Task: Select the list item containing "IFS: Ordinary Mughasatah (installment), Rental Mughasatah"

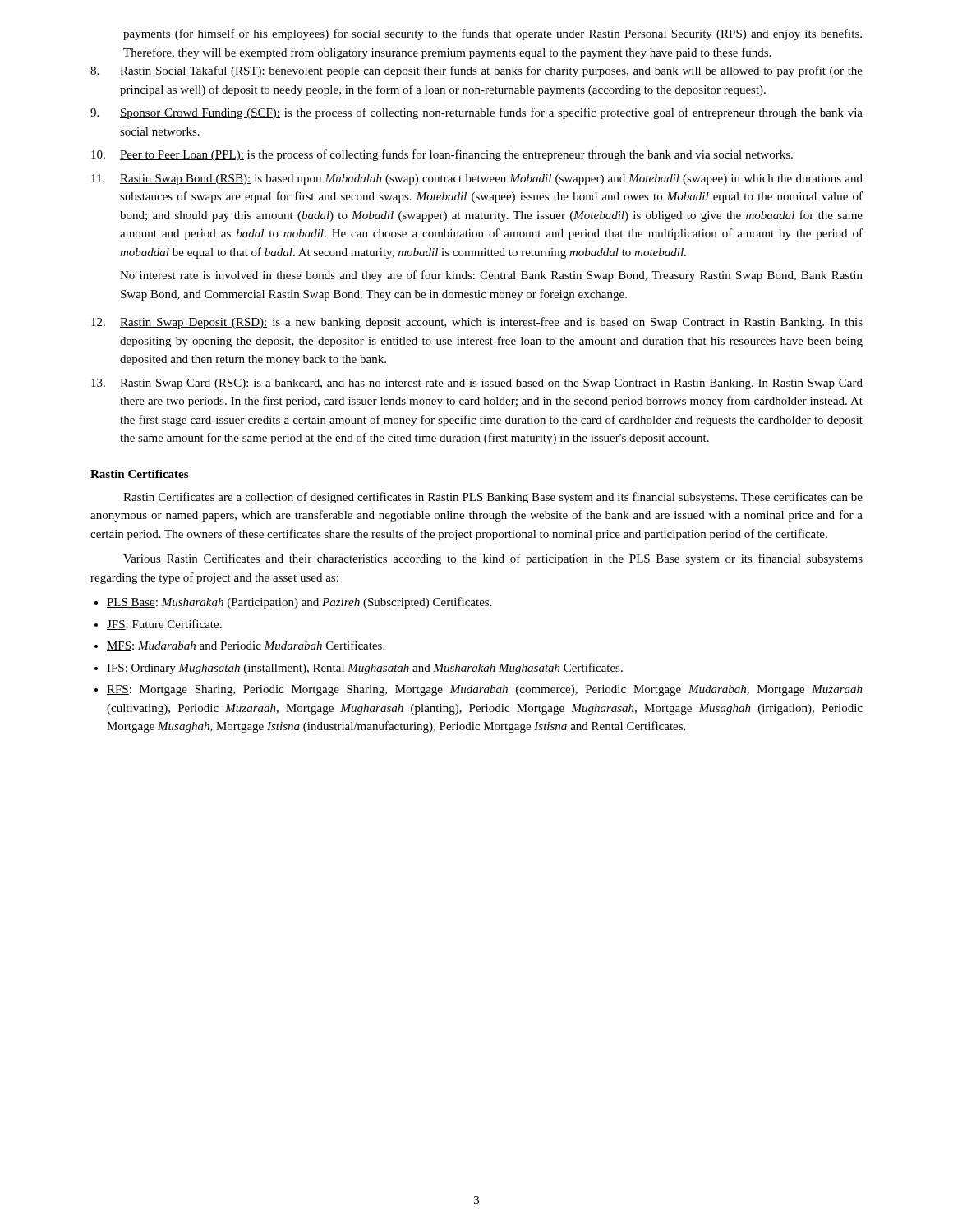Action: pyautogui.click(x=365, y=667)
